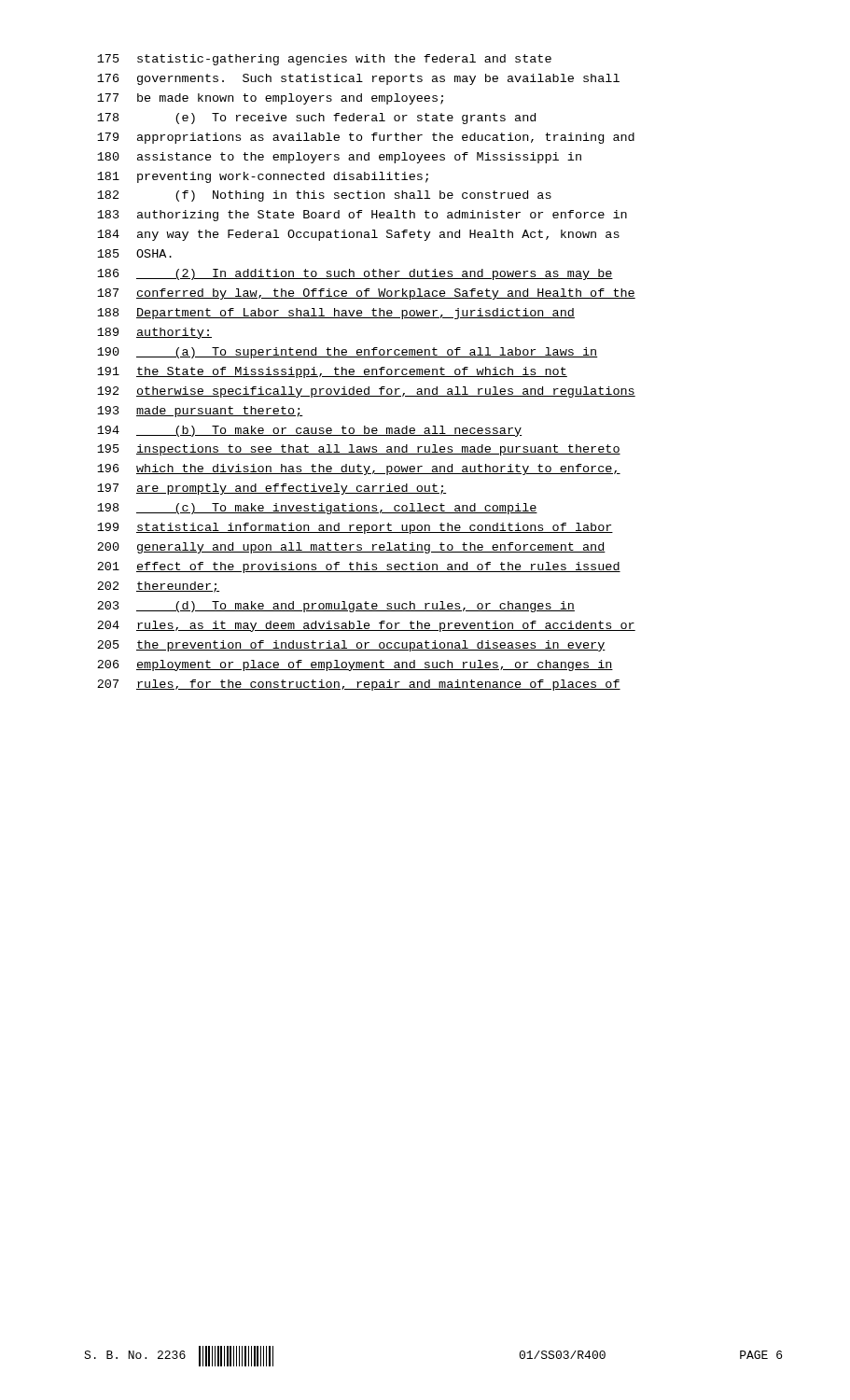Where does it say "197 are promptly and effectively carried out;"?
This screenshot has height=1400, width=850.
(x=265, y=490)
